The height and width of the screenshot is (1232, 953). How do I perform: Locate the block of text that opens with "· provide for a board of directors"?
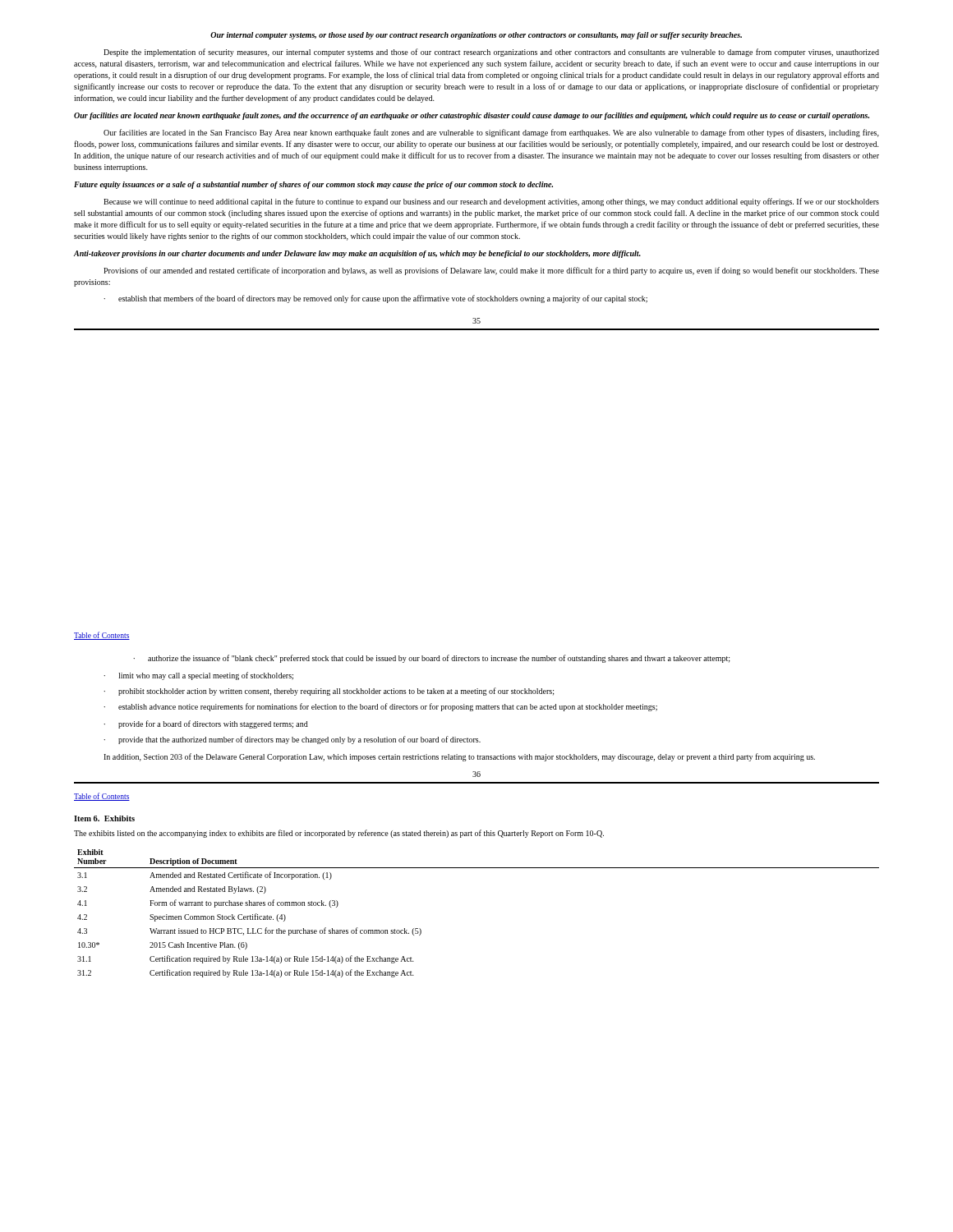click(206, 724)
